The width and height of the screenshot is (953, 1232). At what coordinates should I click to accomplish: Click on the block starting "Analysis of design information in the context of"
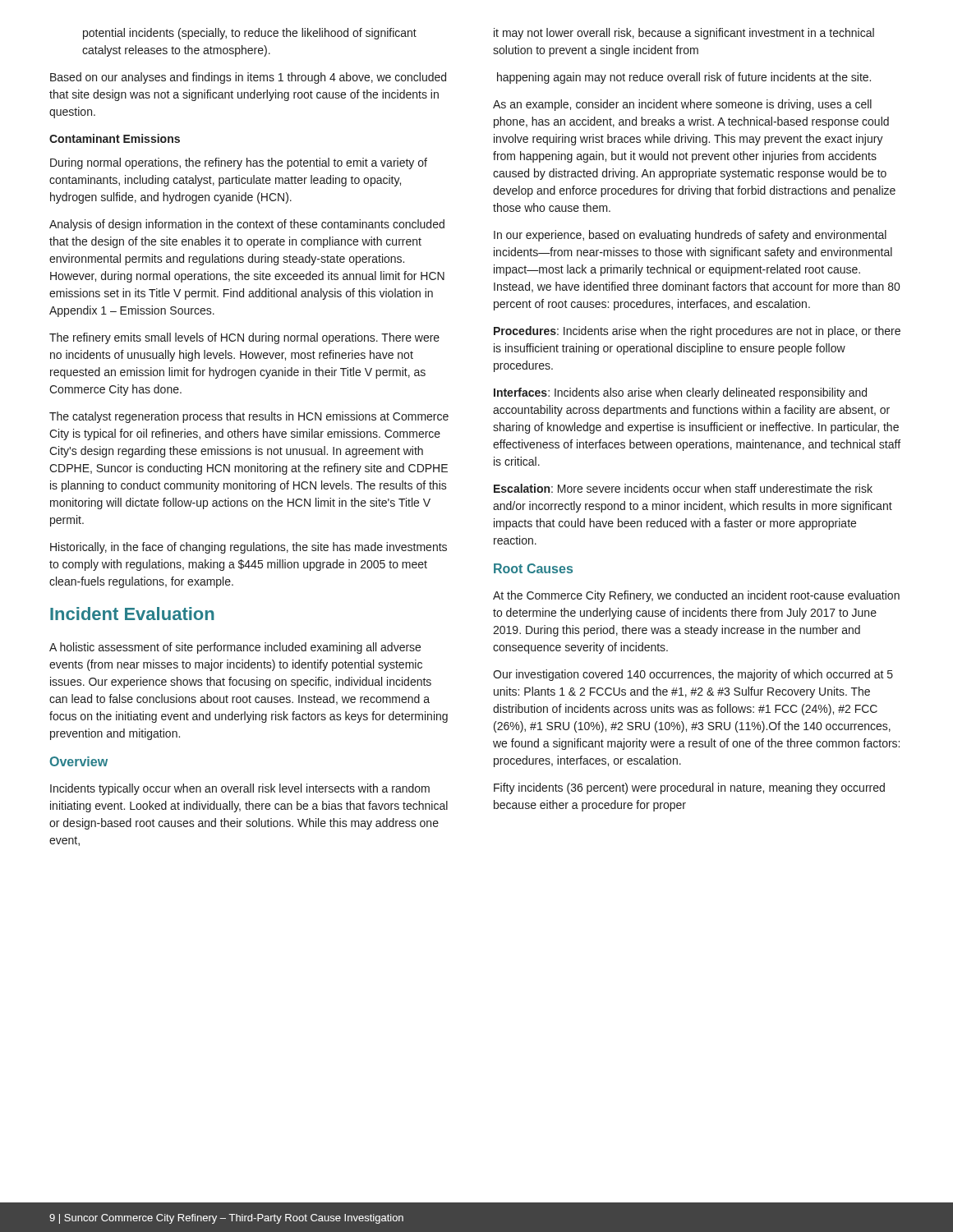coord(251,268)
